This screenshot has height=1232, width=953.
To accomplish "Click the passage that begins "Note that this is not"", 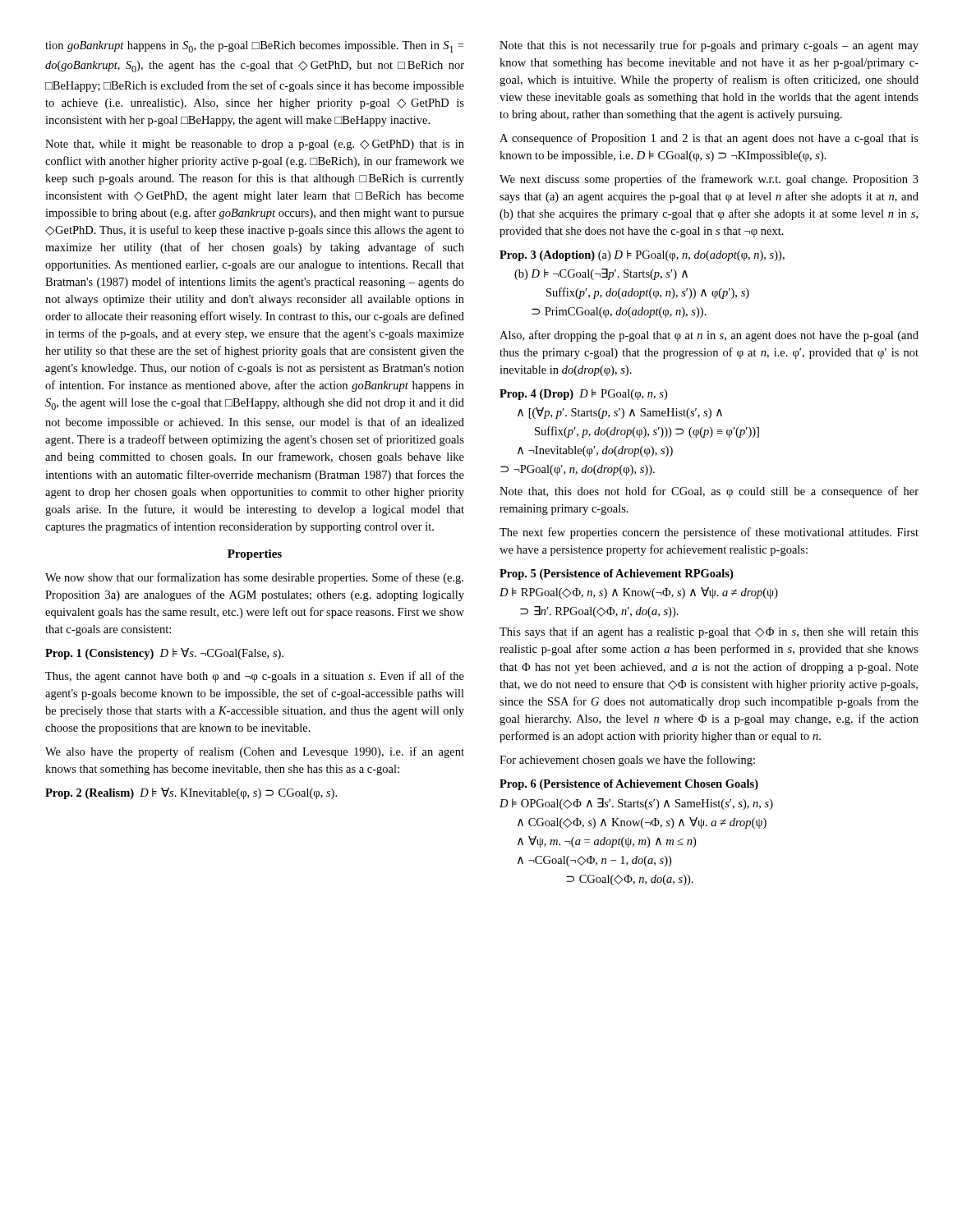I will click(x=709, y=80).
